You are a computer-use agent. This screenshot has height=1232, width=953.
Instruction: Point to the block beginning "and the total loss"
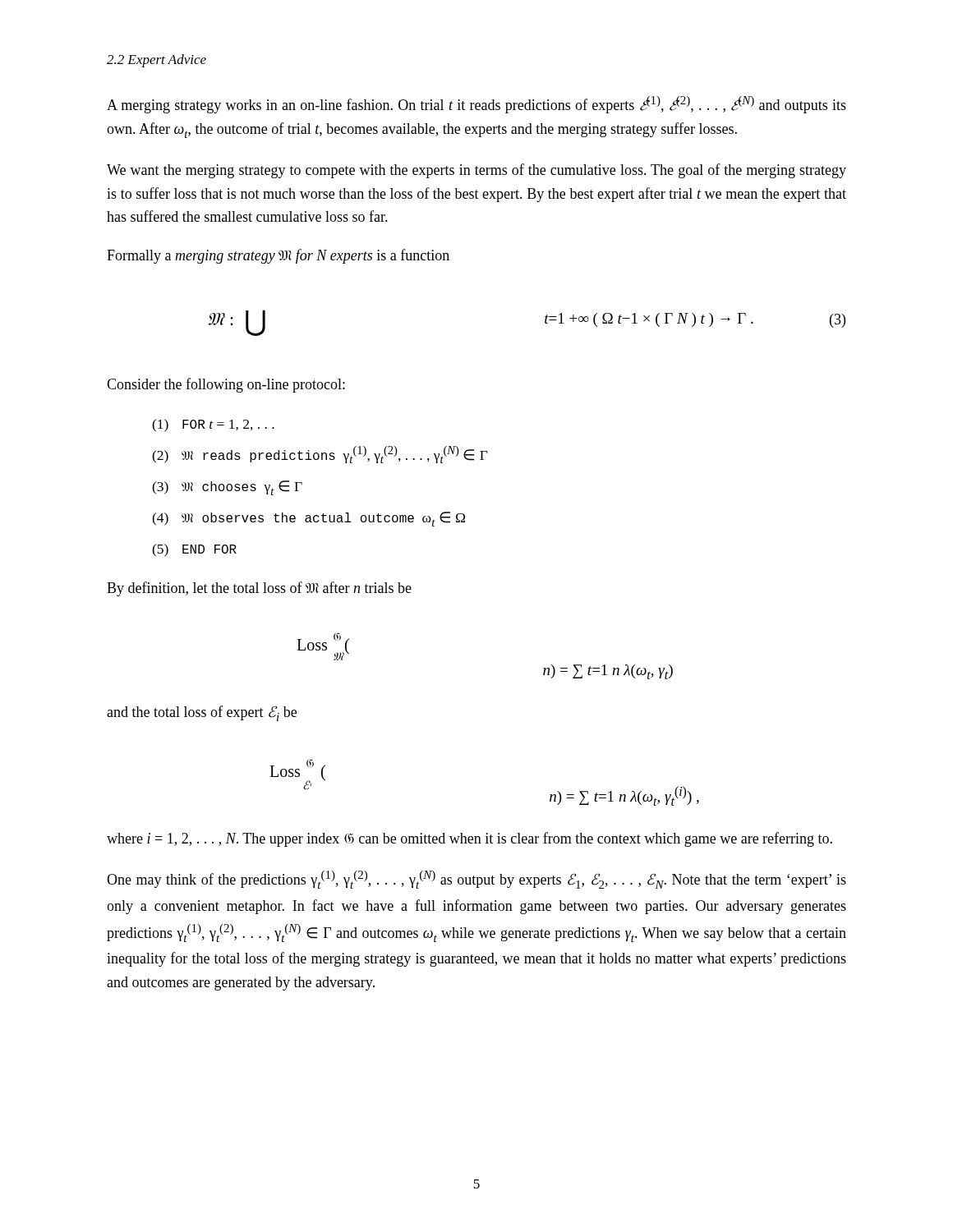click(x=202, y=713)
